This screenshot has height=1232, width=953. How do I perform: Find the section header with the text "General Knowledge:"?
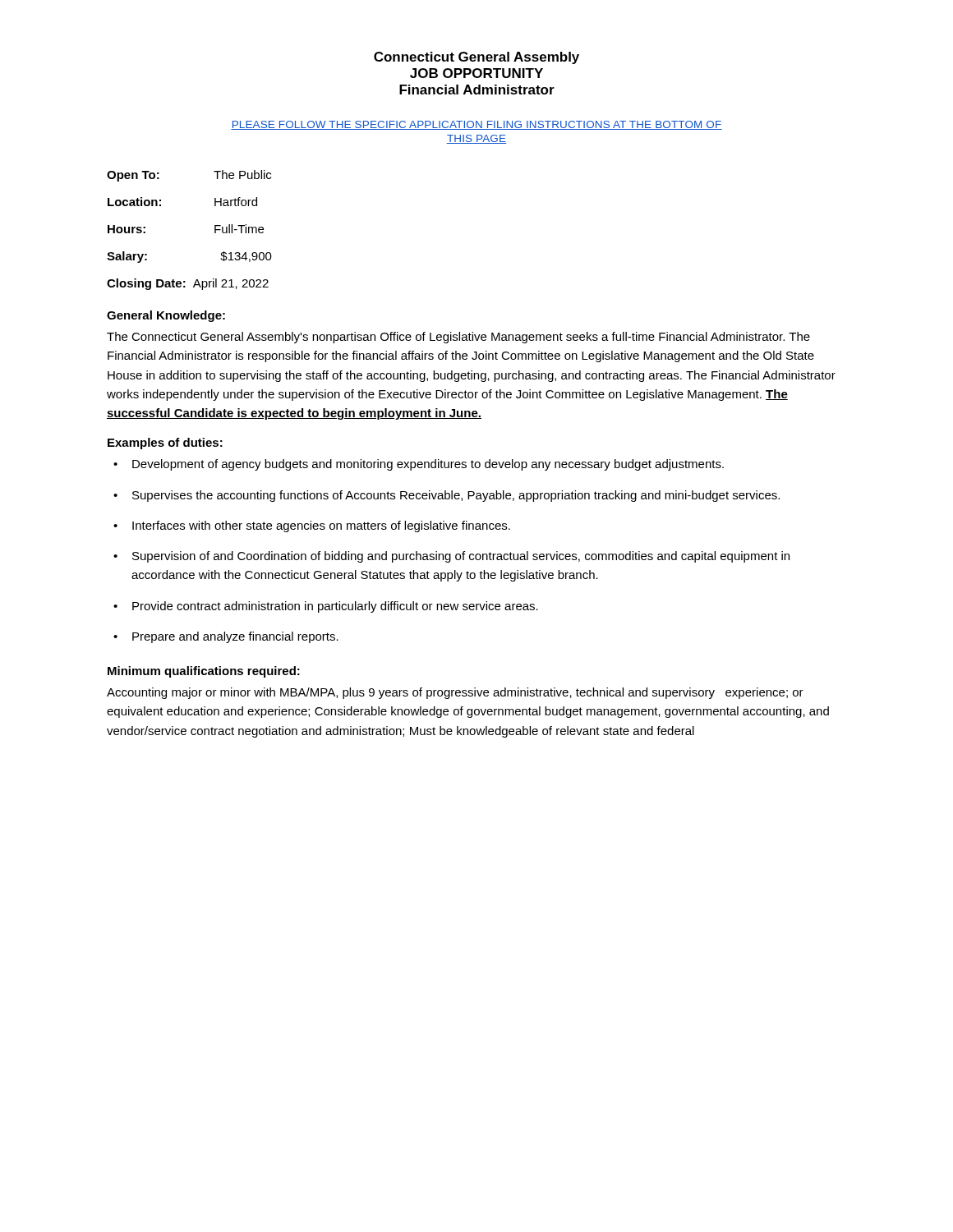pyautogui.click(x=166, y=315)
